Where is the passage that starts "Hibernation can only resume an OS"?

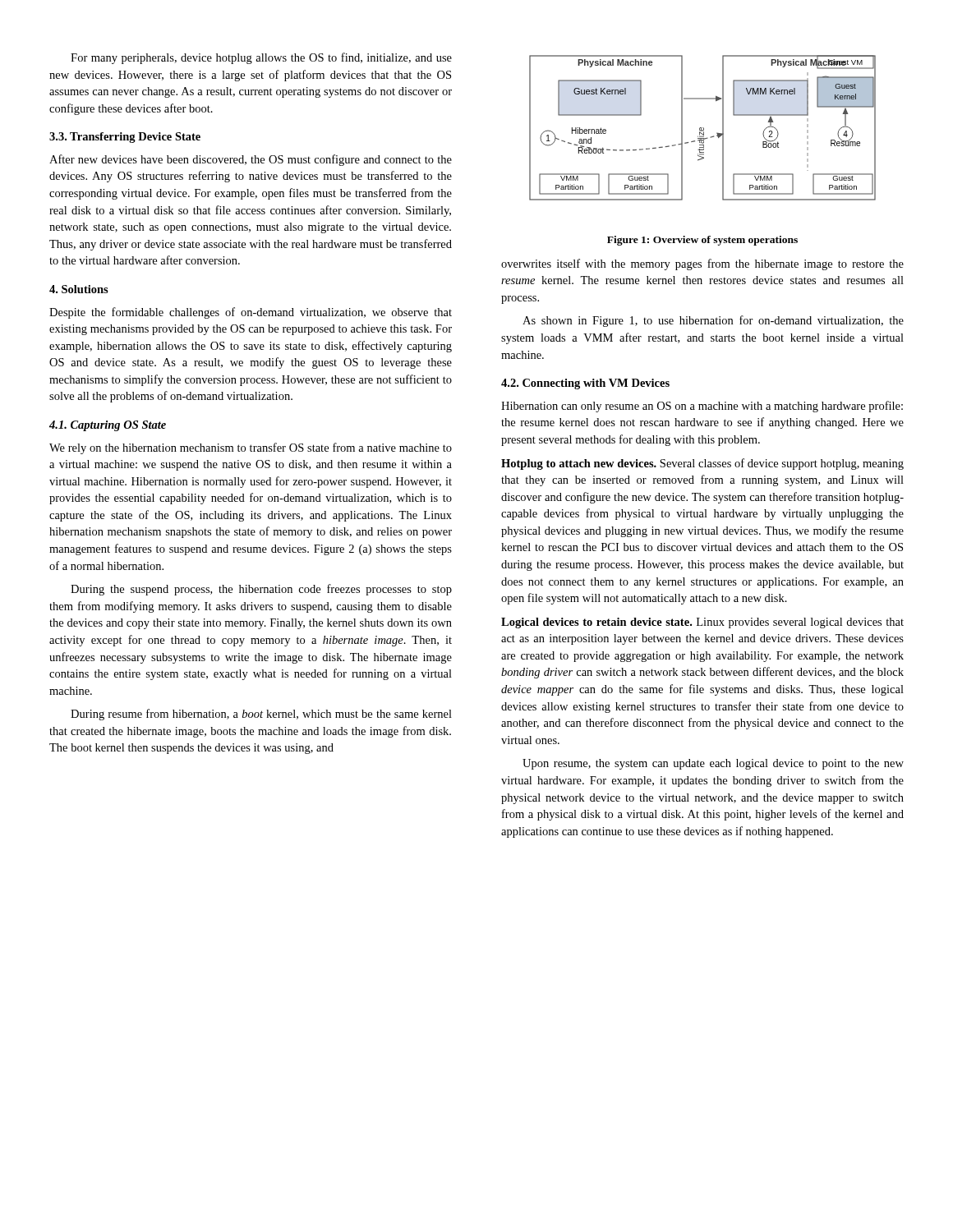point(702,618)
